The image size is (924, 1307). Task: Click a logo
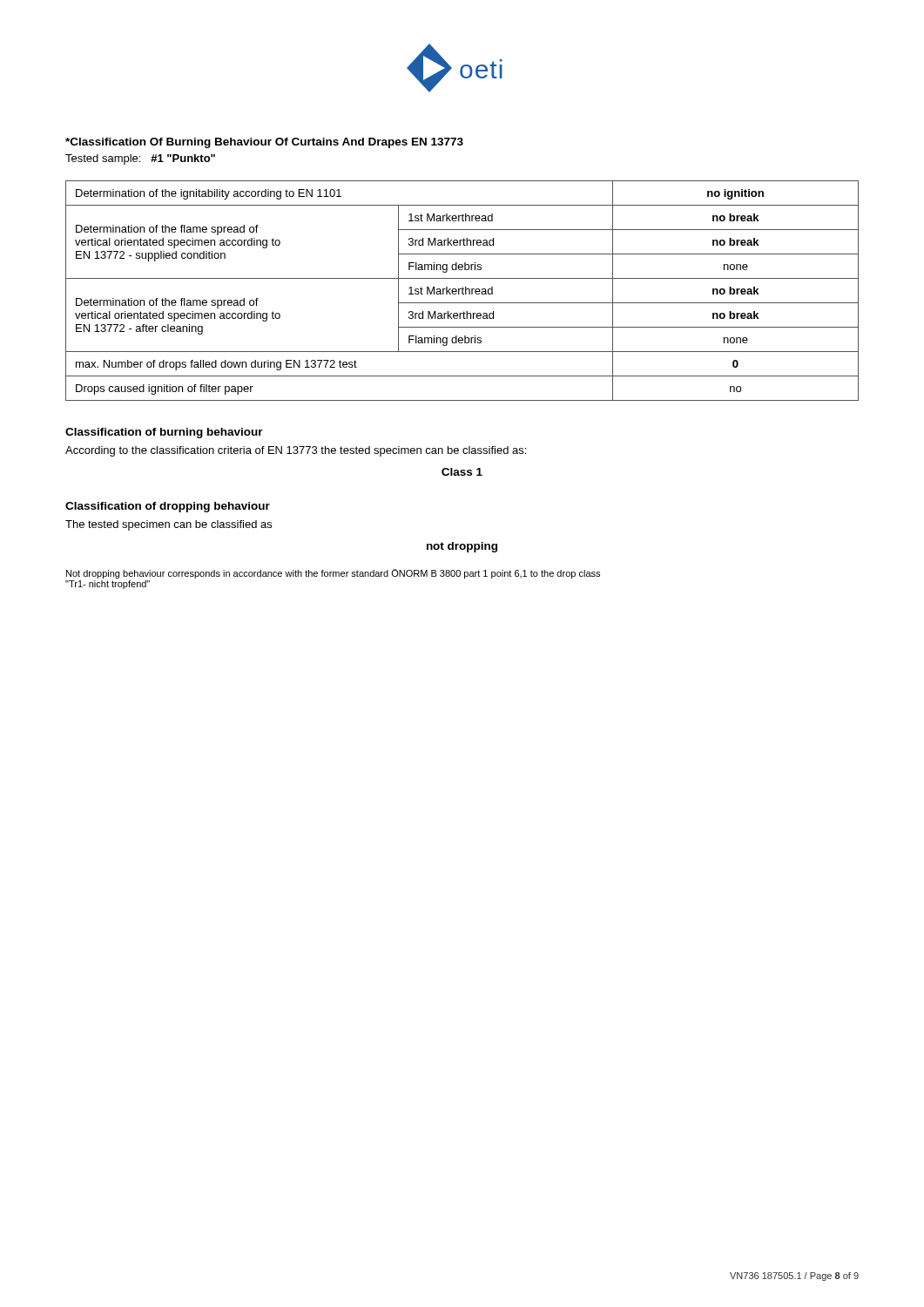462,71
